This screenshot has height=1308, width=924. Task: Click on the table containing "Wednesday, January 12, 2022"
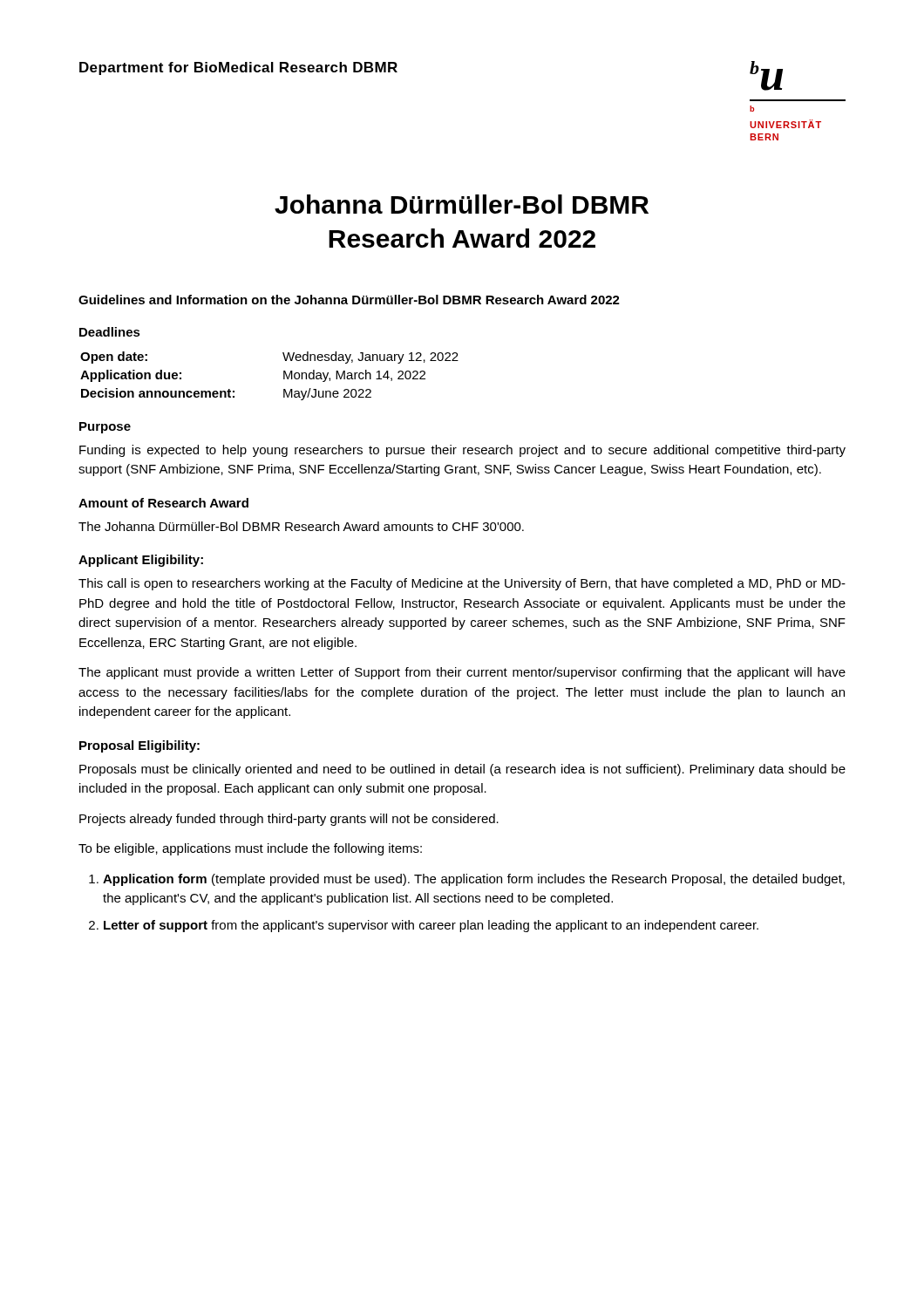click(462, 374)
